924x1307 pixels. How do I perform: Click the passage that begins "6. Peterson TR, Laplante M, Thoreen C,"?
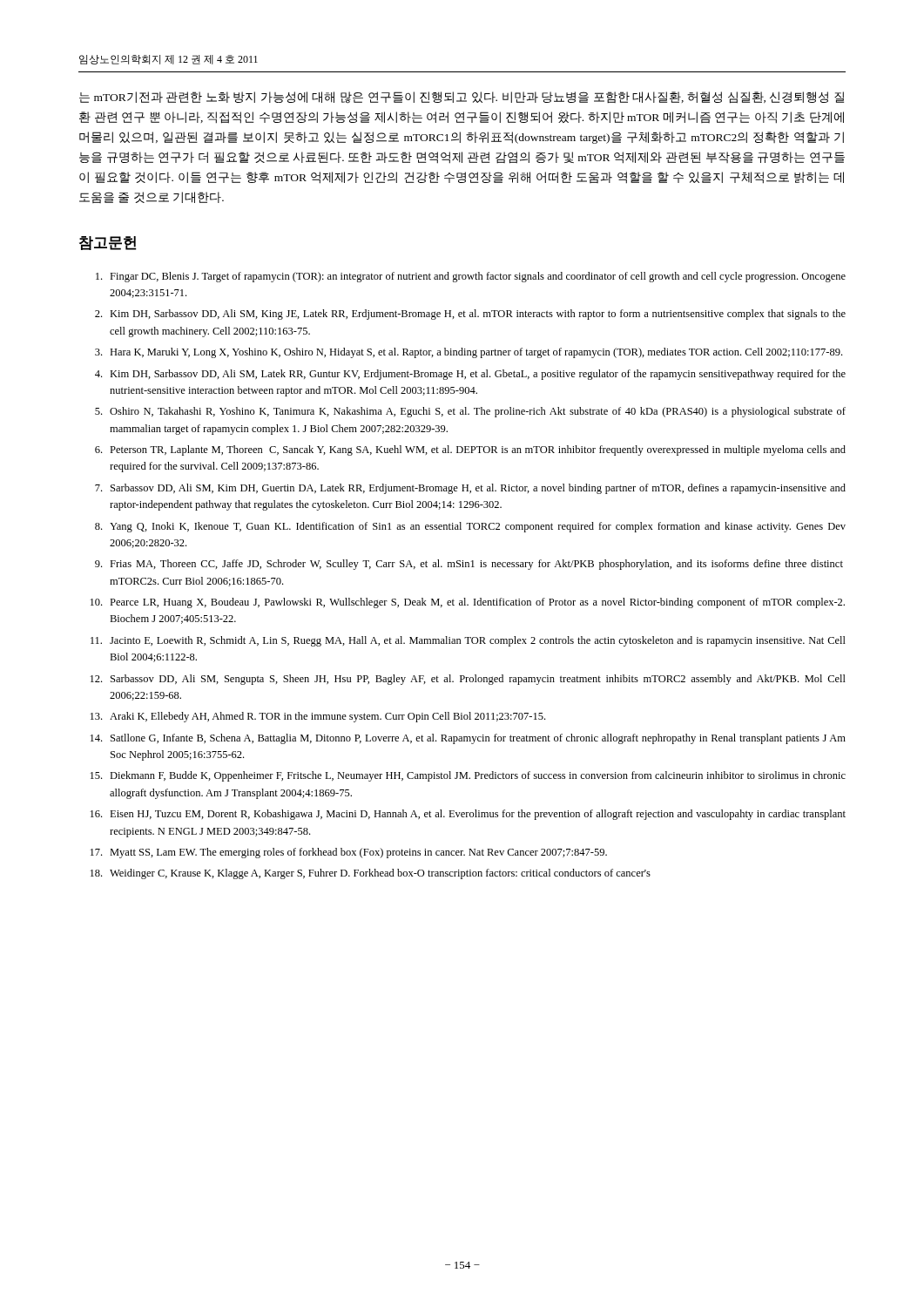click(x=462, y=459)
